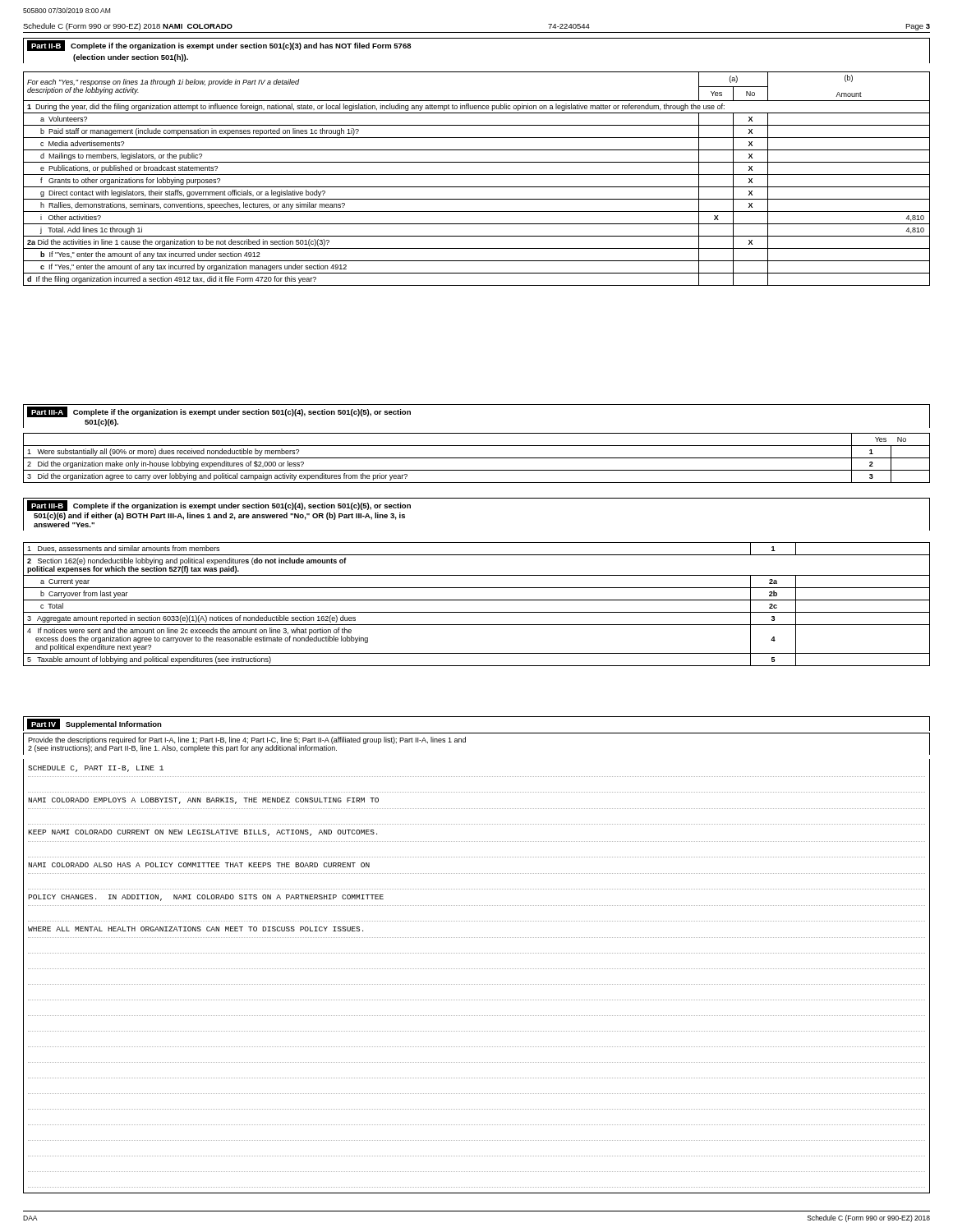Locate the block of text that opens with "Provide the descriptions required for Part I-A, line"
Screen dimensions: 1232x953
click(247, 744)
